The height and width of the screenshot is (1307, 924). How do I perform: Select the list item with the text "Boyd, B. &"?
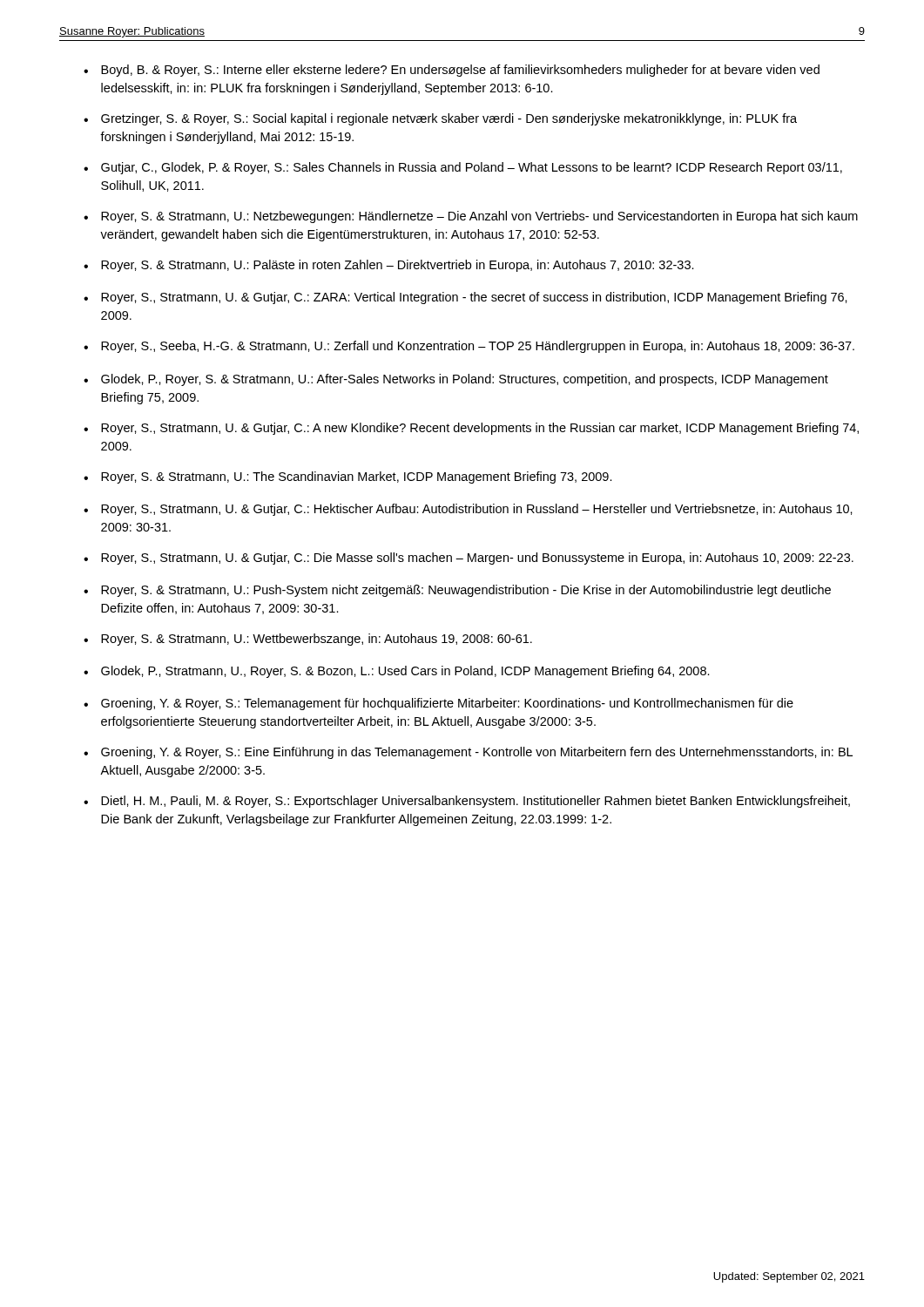point(483,79)
